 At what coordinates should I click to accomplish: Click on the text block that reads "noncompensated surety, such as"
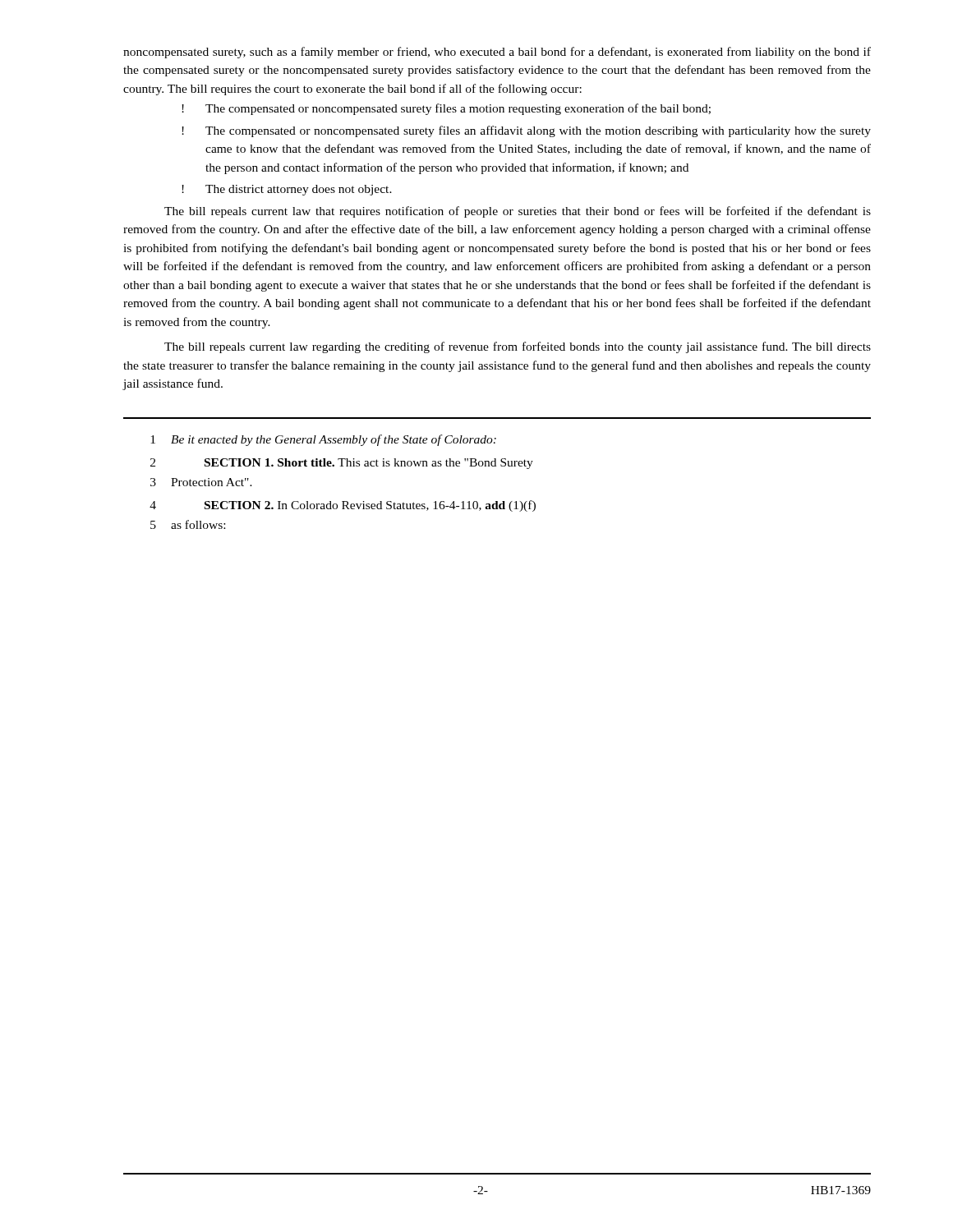[497, 70]
